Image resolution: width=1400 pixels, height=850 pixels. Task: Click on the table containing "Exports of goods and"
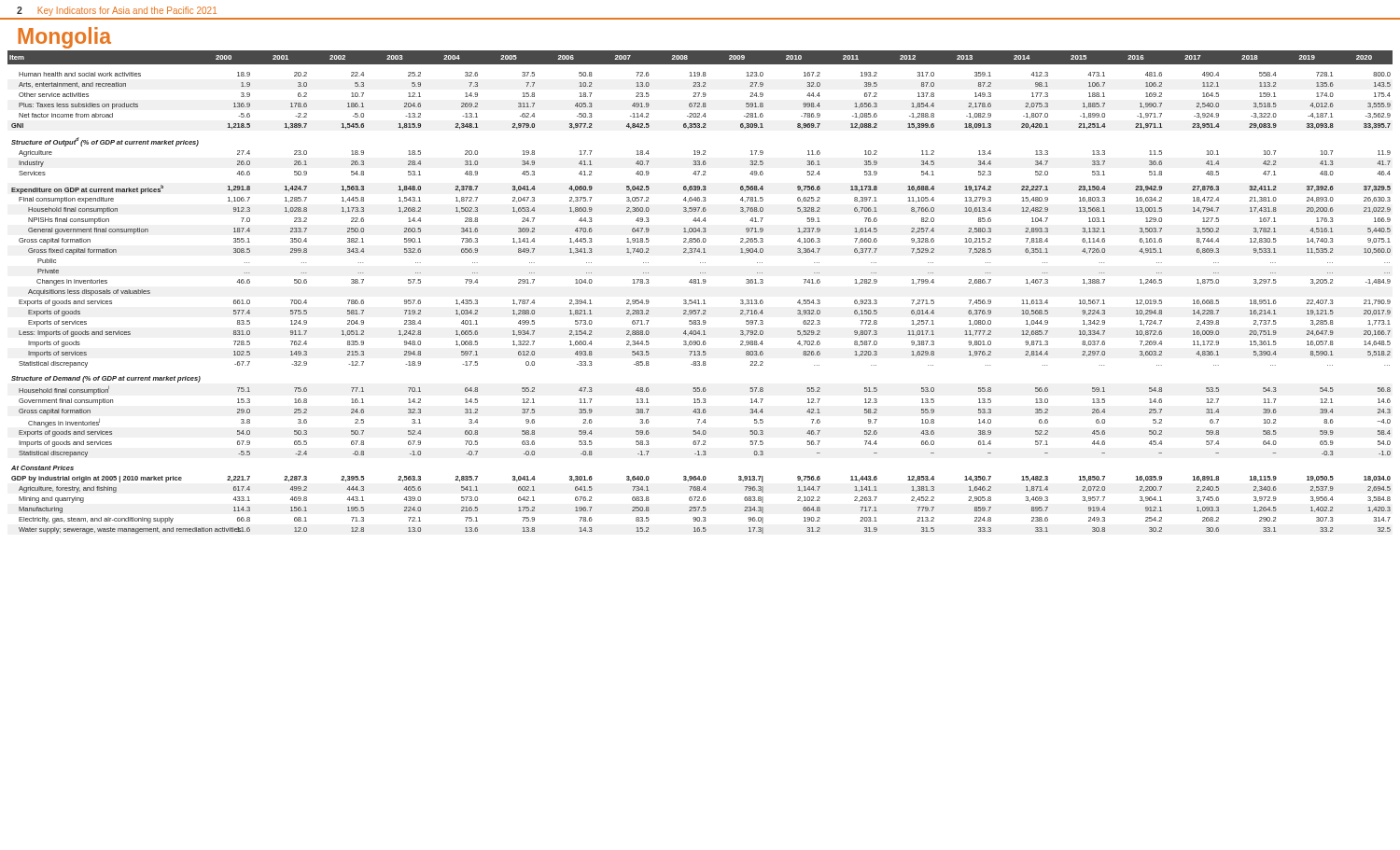[700, 293]
